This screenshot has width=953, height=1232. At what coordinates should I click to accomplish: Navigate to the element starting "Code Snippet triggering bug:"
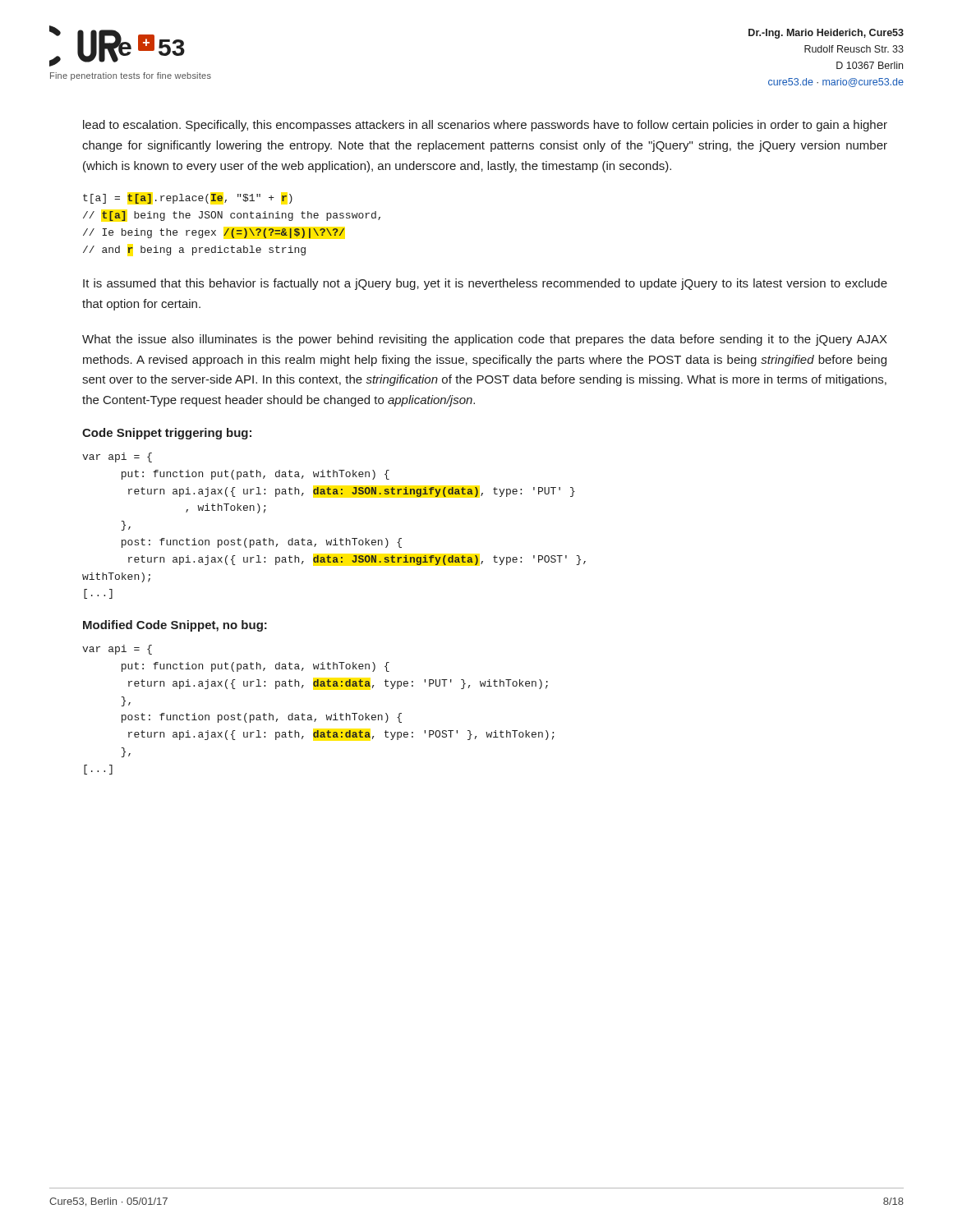[167, 432]
